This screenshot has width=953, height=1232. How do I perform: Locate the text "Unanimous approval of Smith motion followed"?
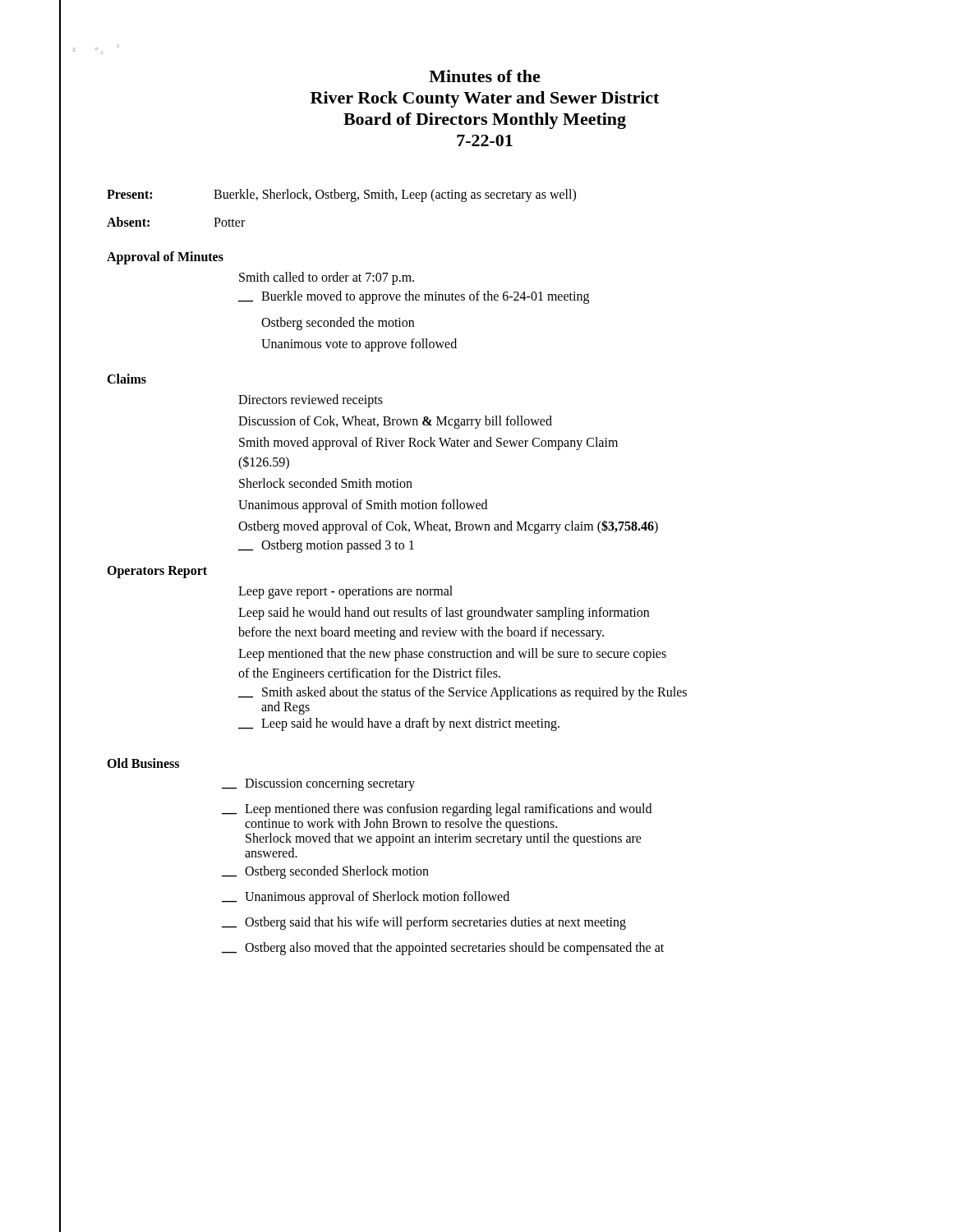click(363, 505)
